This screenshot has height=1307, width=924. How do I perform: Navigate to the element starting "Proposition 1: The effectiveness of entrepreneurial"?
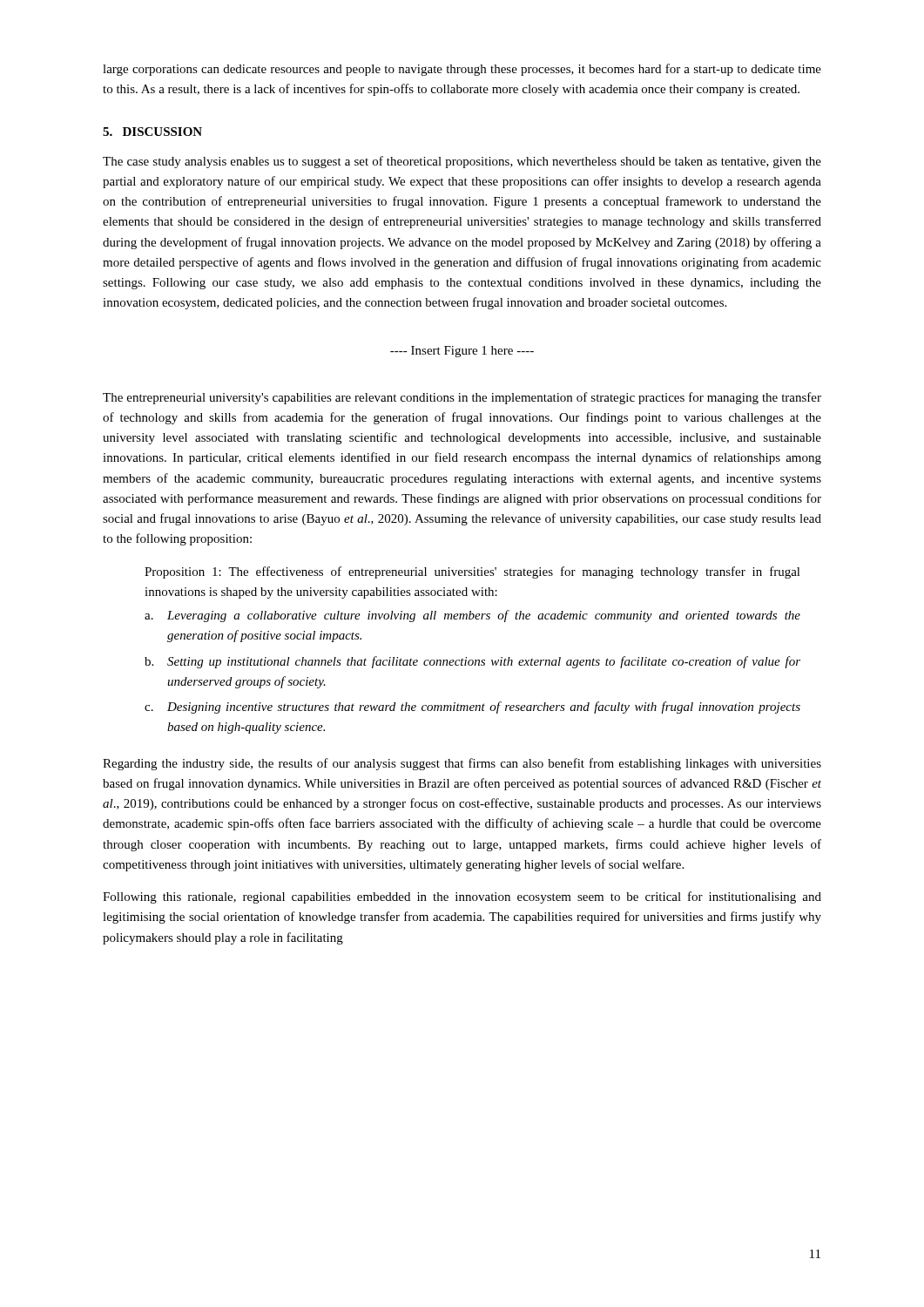pos(472,581)
